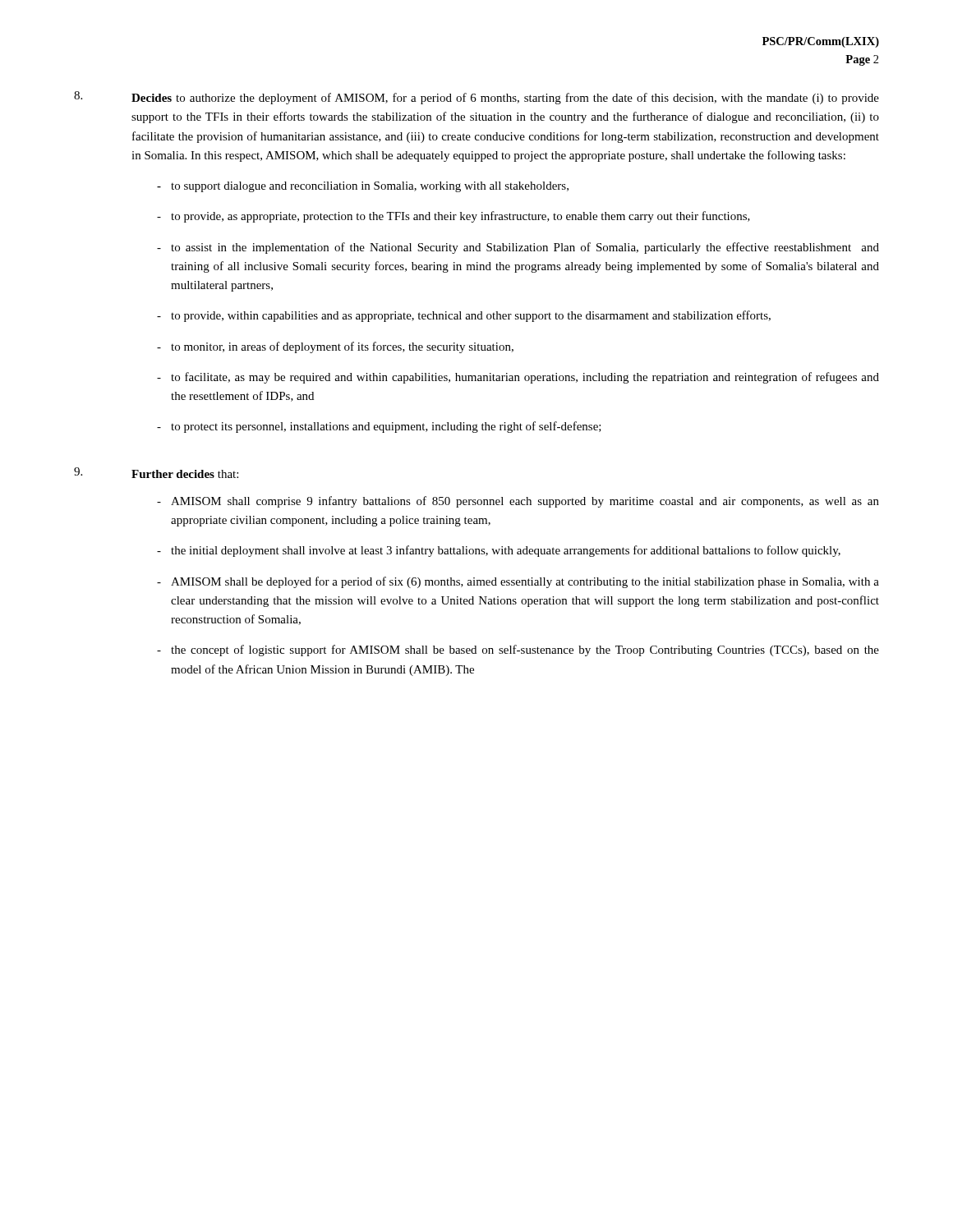The height and width of the screenshot is (1232, 953).
Task: Locate the block of text that opens with "- to assist in"
Action: click(505, 266)
